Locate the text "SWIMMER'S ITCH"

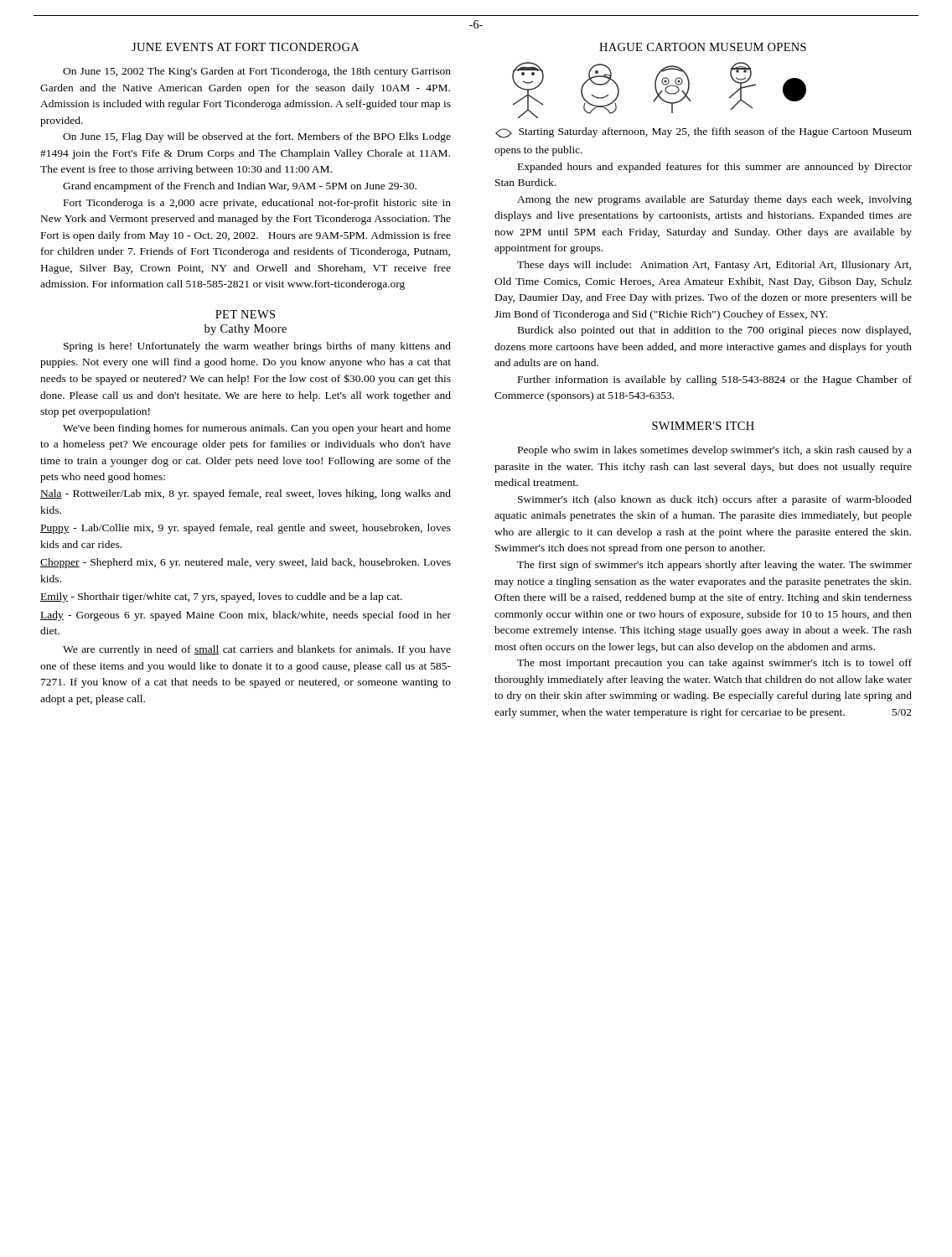point(703,426)
